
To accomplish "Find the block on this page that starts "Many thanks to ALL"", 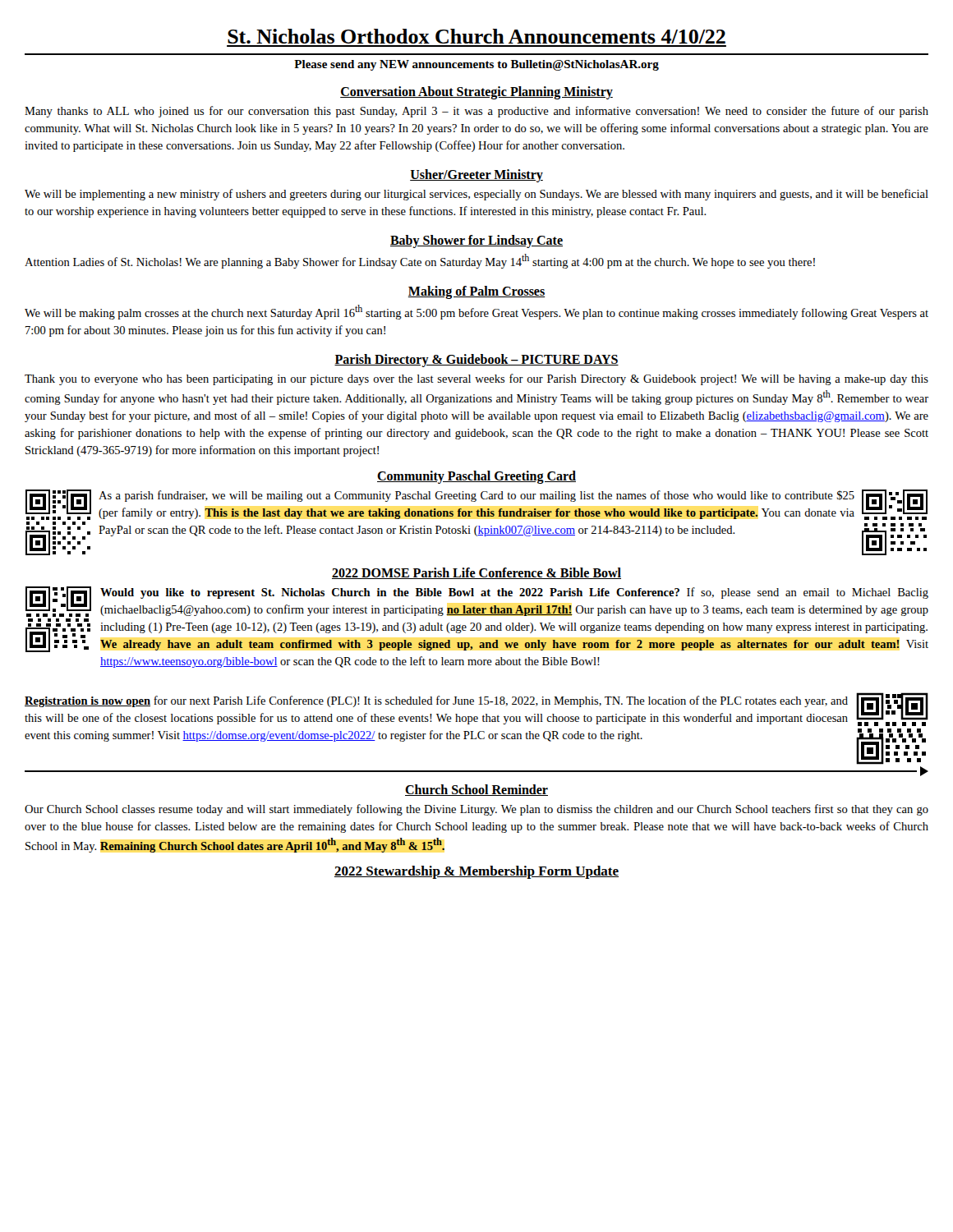I will pyautogui.click(x=476, y=128).
